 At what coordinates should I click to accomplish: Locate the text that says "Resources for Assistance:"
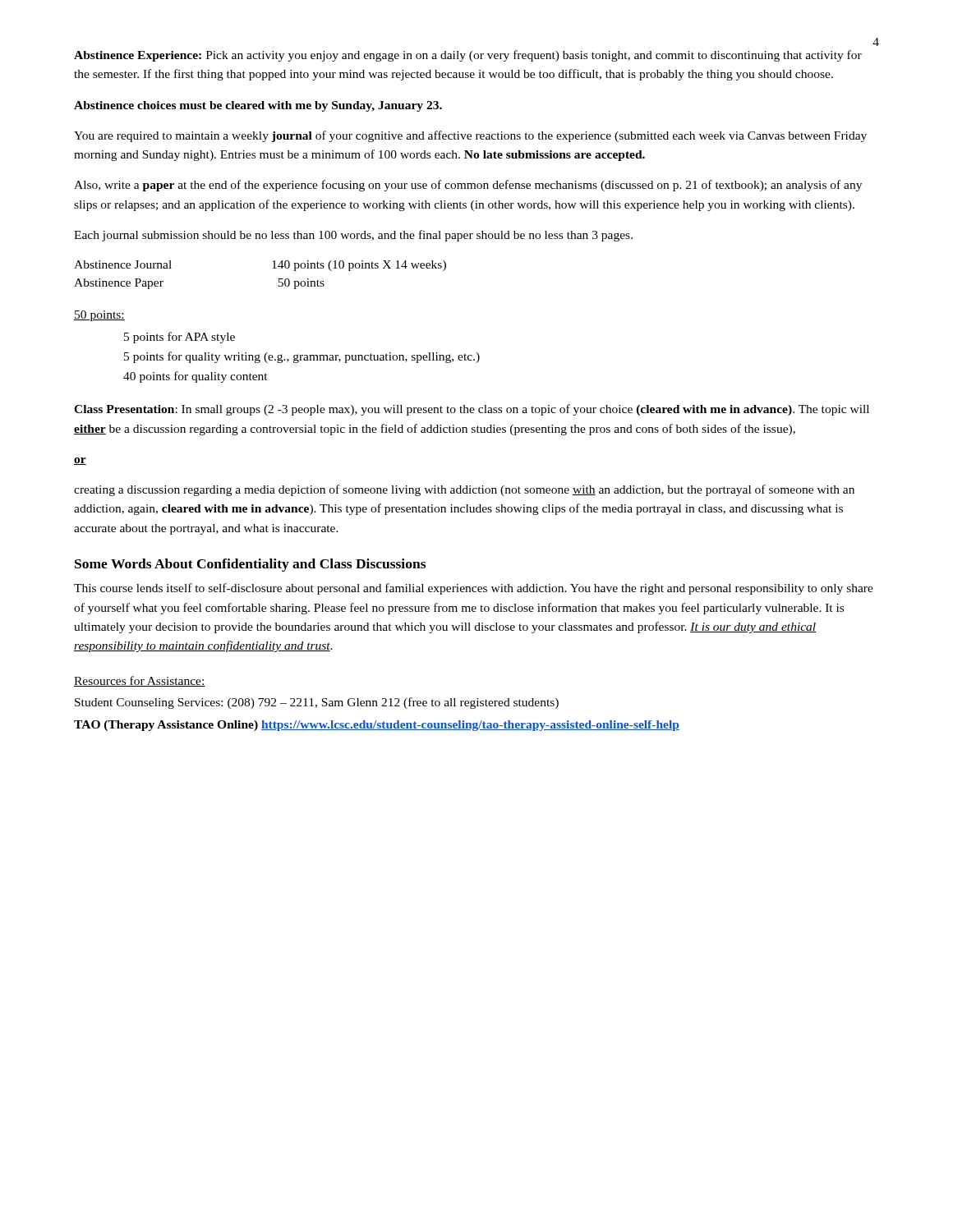(x=139, y=681)
